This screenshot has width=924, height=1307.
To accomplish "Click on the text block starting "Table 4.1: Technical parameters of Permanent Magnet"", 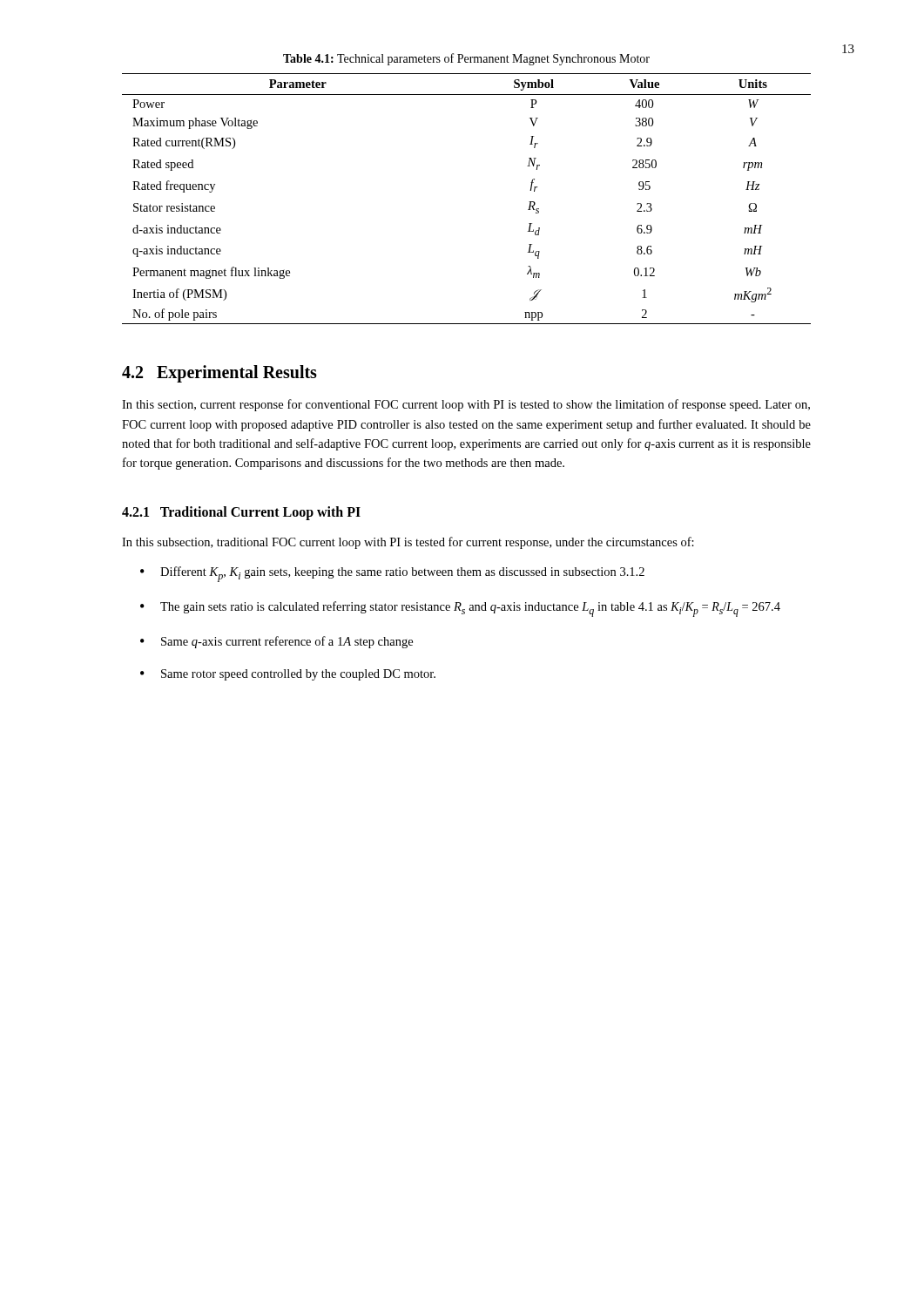I will (x=466, y=59).
